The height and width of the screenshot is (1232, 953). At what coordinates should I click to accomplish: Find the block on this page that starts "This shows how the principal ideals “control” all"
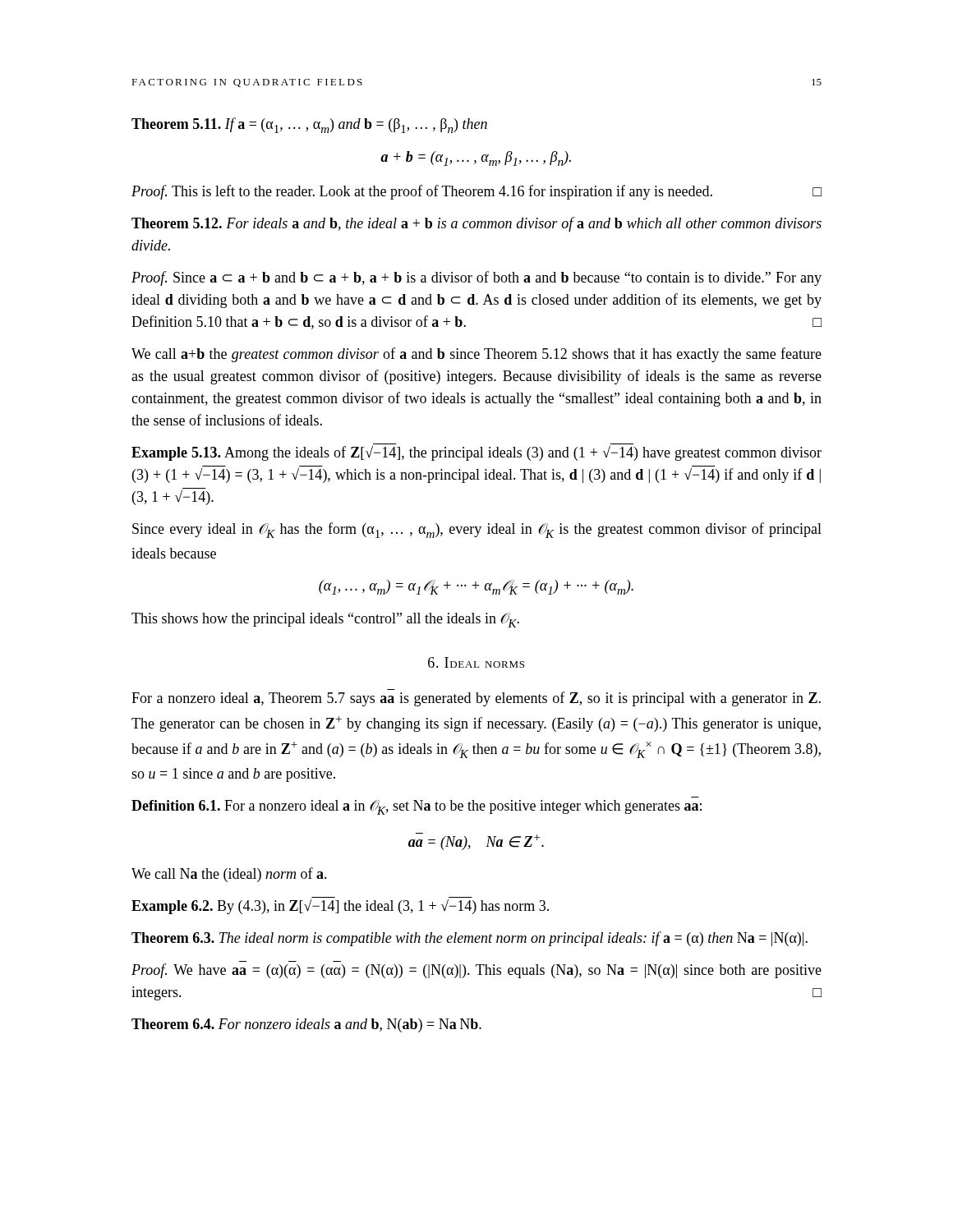(x=326, y=620)
